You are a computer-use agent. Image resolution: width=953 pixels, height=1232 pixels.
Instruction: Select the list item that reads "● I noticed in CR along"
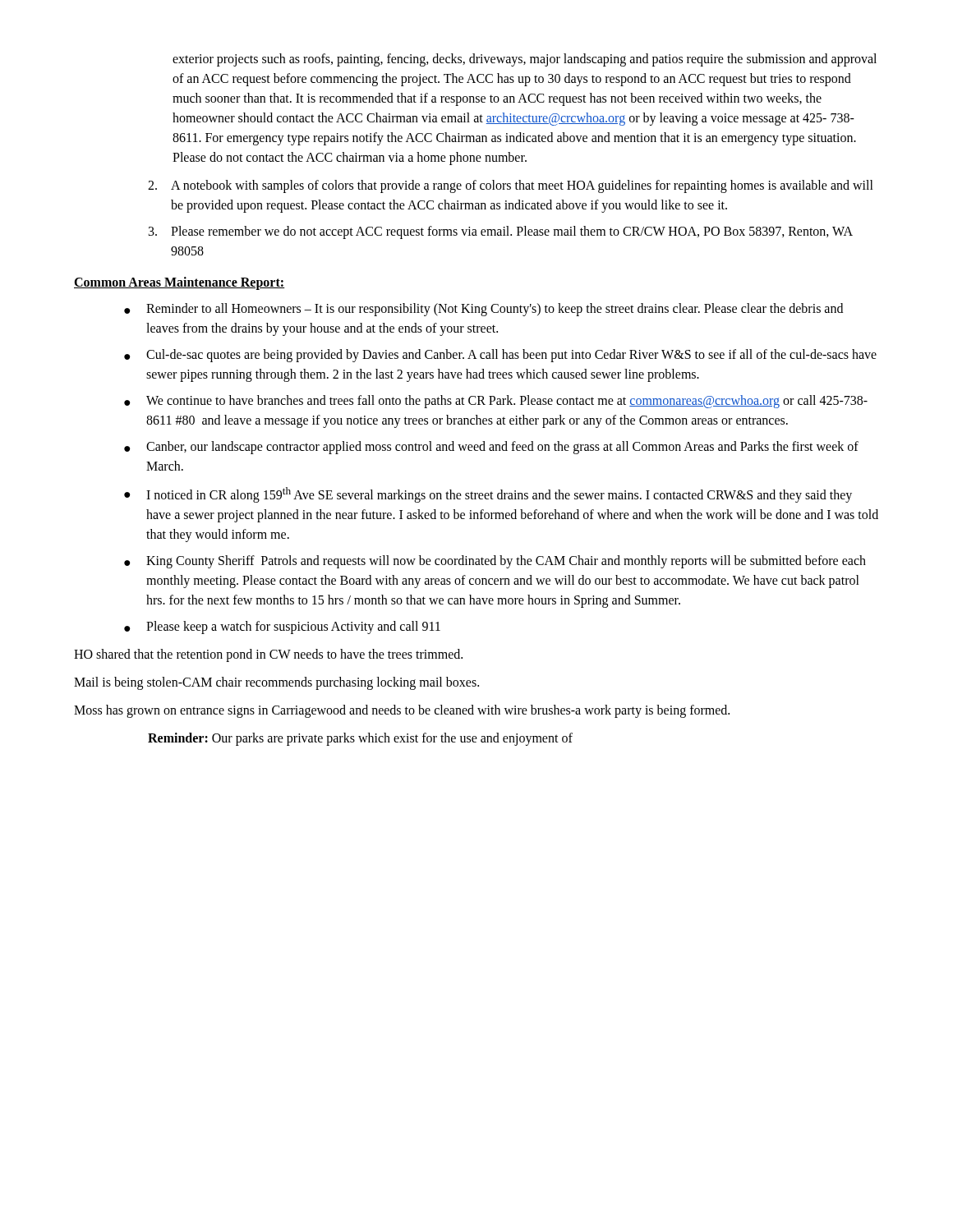[x=501, y=514]
